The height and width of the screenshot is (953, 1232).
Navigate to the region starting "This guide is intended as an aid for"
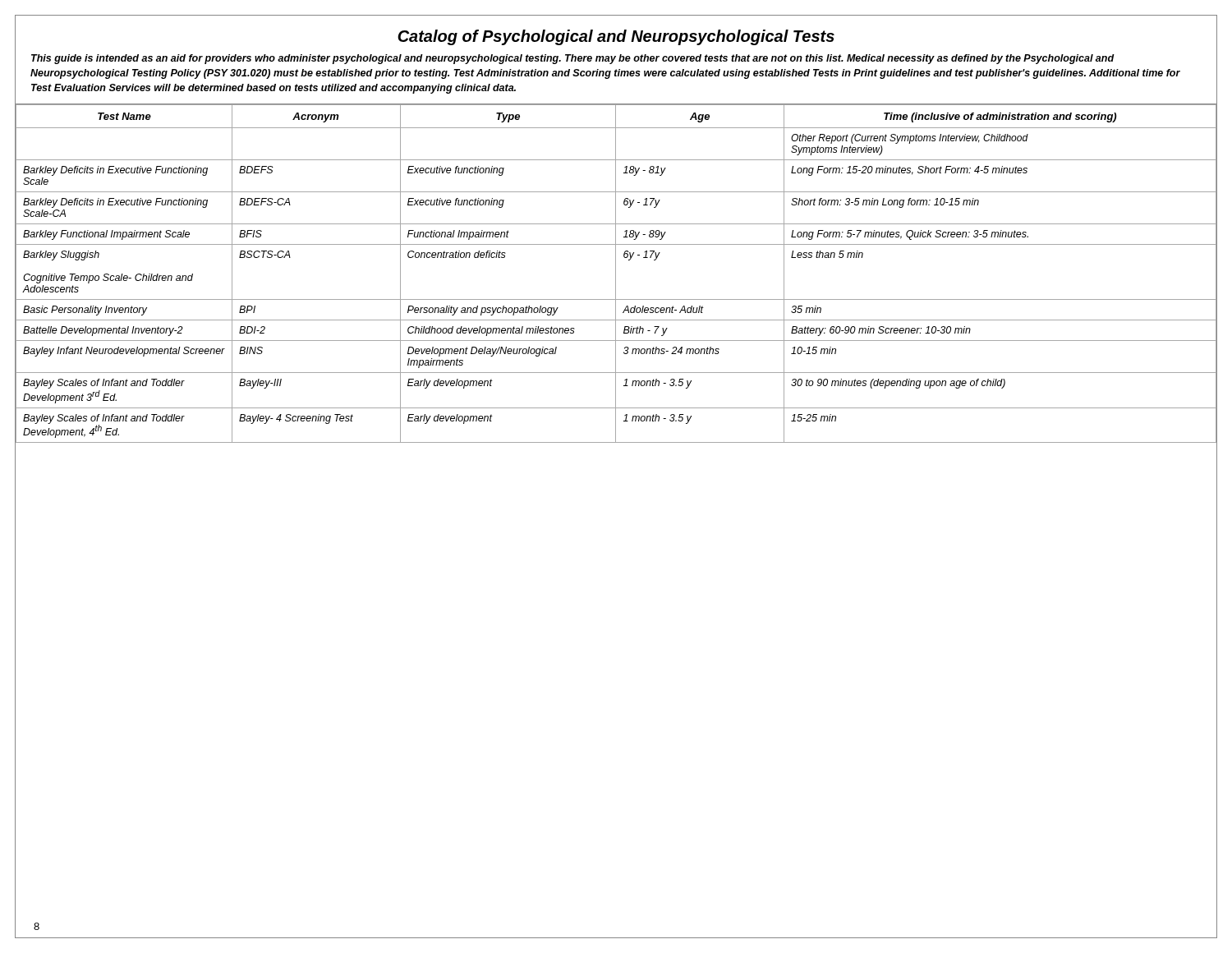[x=605, y=73]
